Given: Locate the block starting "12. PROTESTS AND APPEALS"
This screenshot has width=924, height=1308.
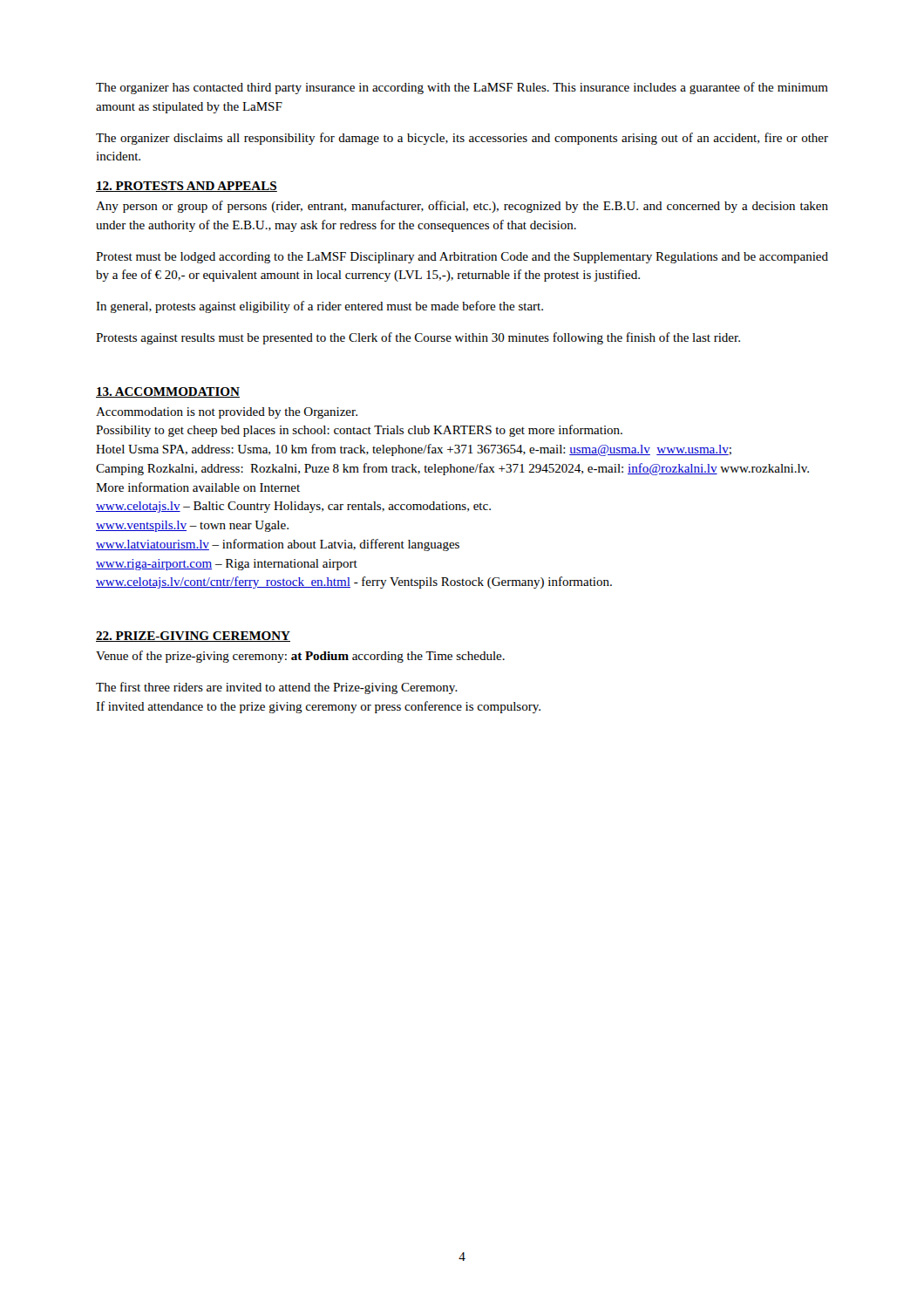Looking at the screenshot, I should point(186,186).
